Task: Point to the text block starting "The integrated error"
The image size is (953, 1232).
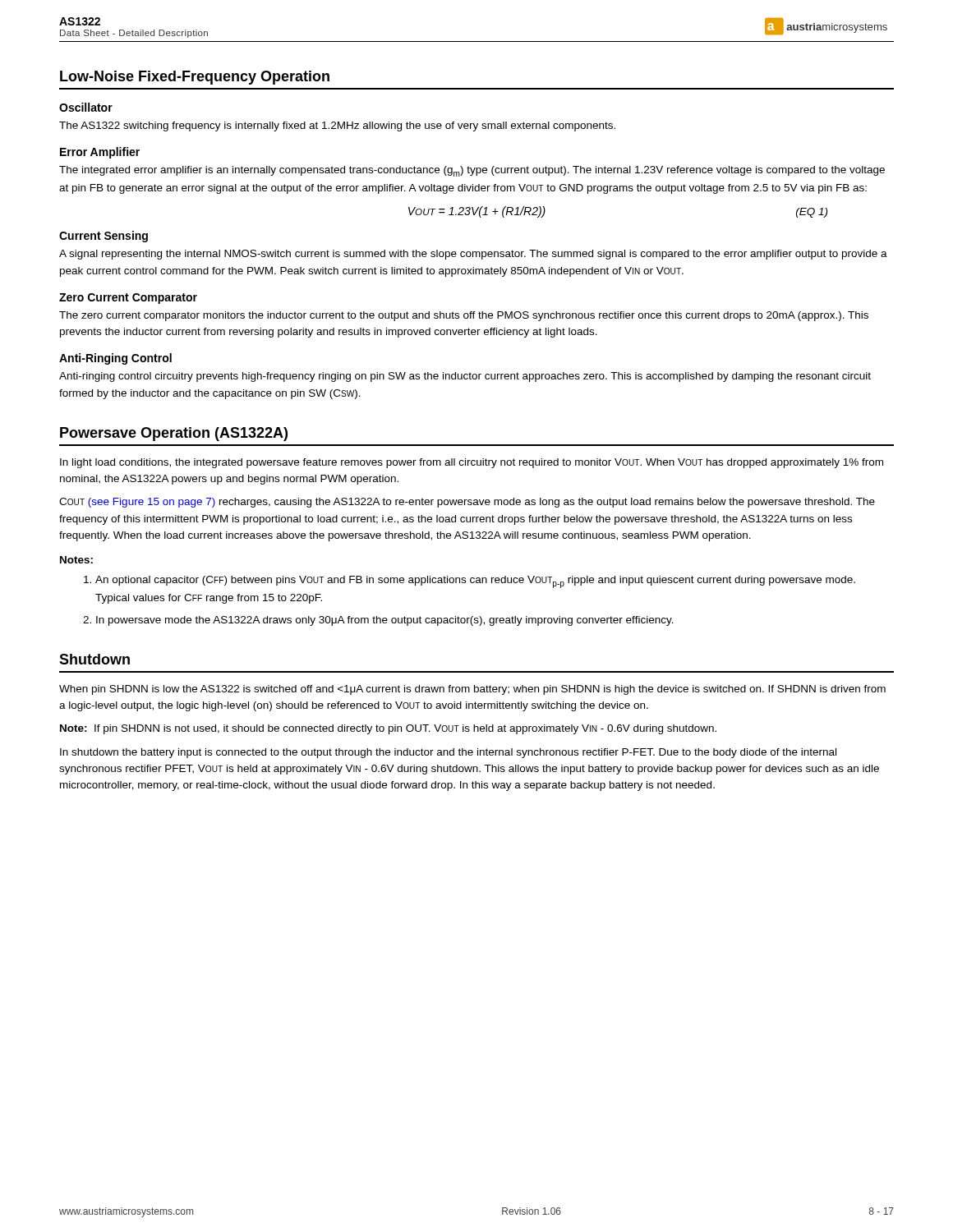Action: [x=476, y=179]
